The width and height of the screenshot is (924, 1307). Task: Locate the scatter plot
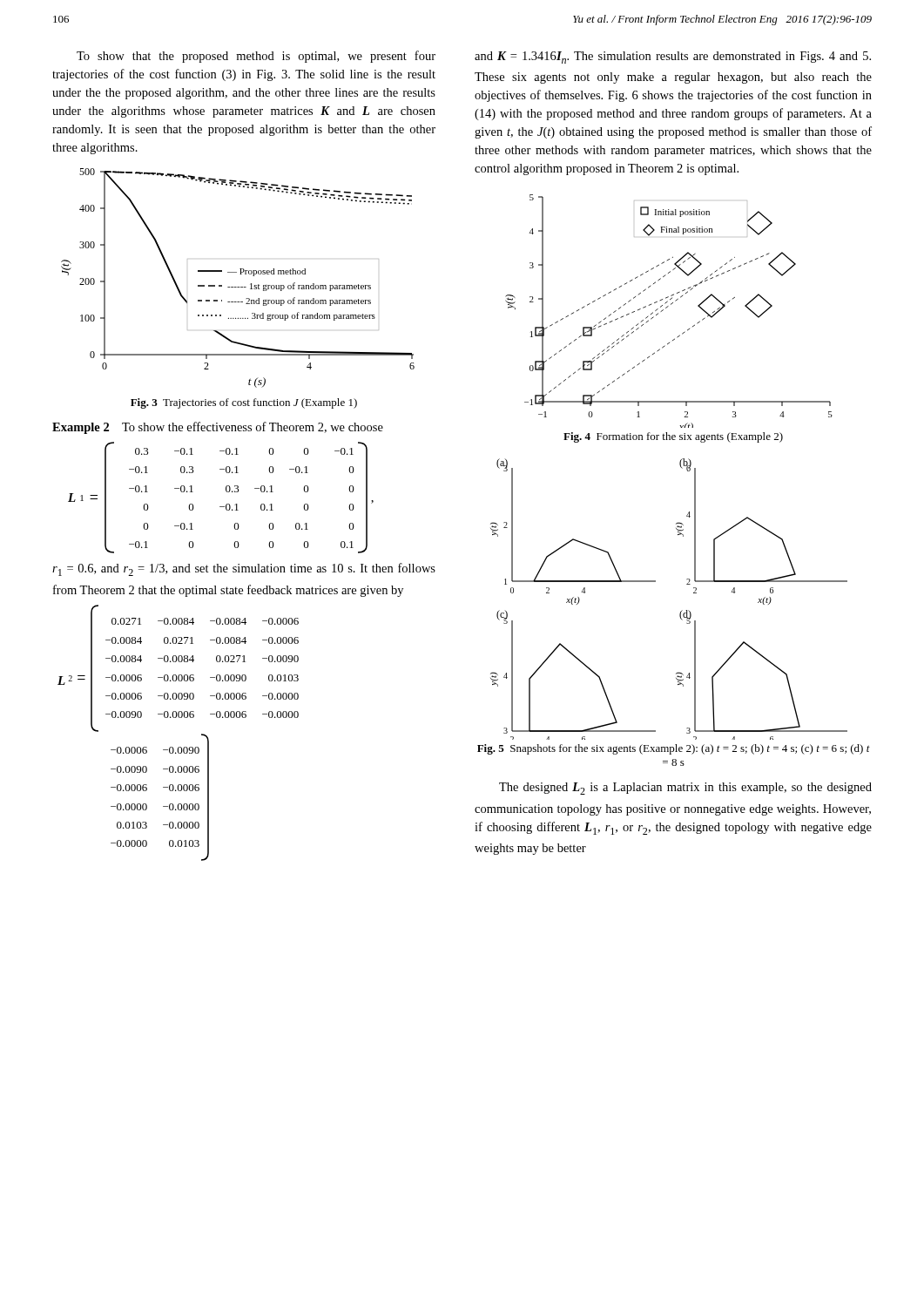pos(673,308)
